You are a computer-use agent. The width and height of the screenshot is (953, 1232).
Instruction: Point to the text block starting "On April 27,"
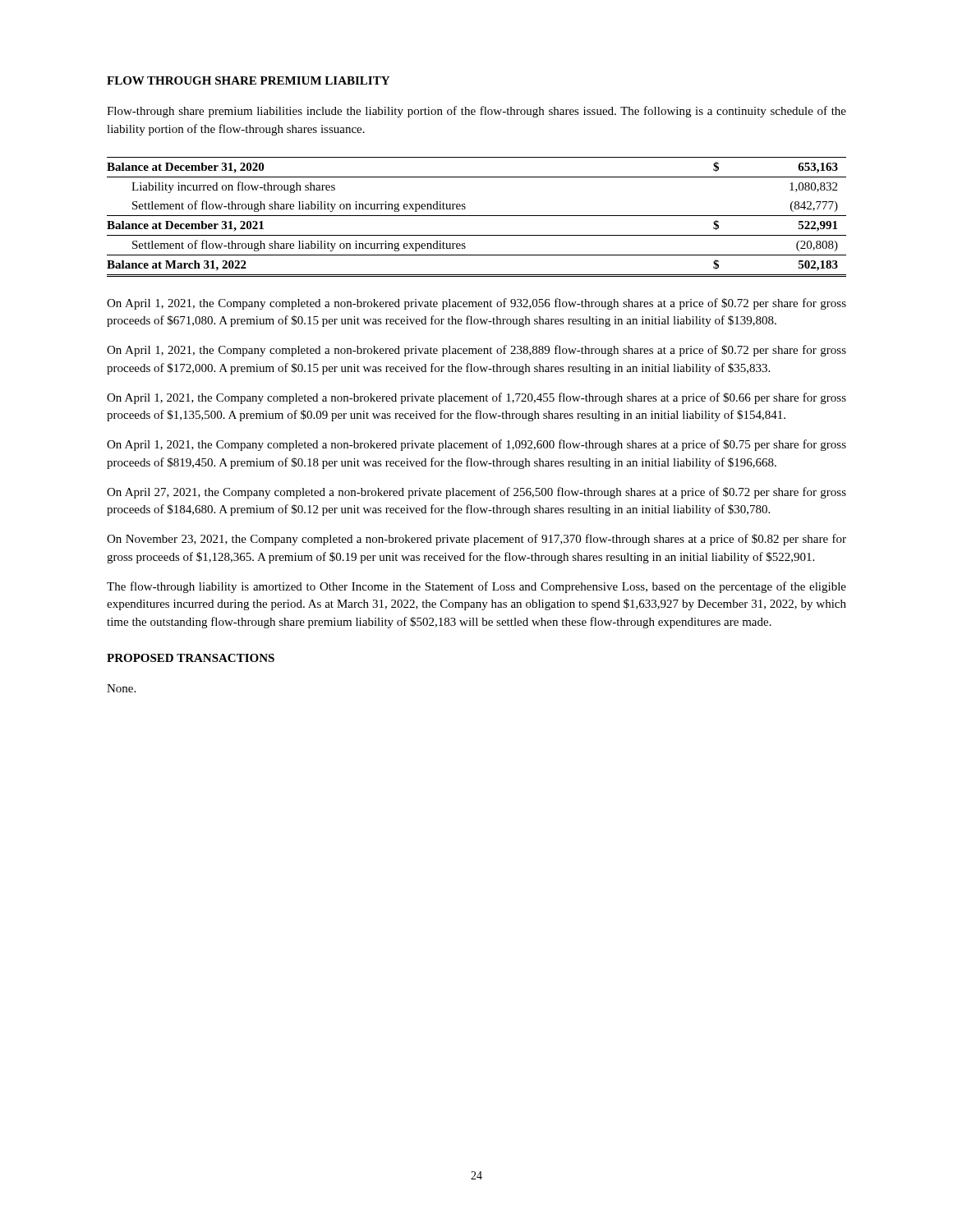pos(476,500)
